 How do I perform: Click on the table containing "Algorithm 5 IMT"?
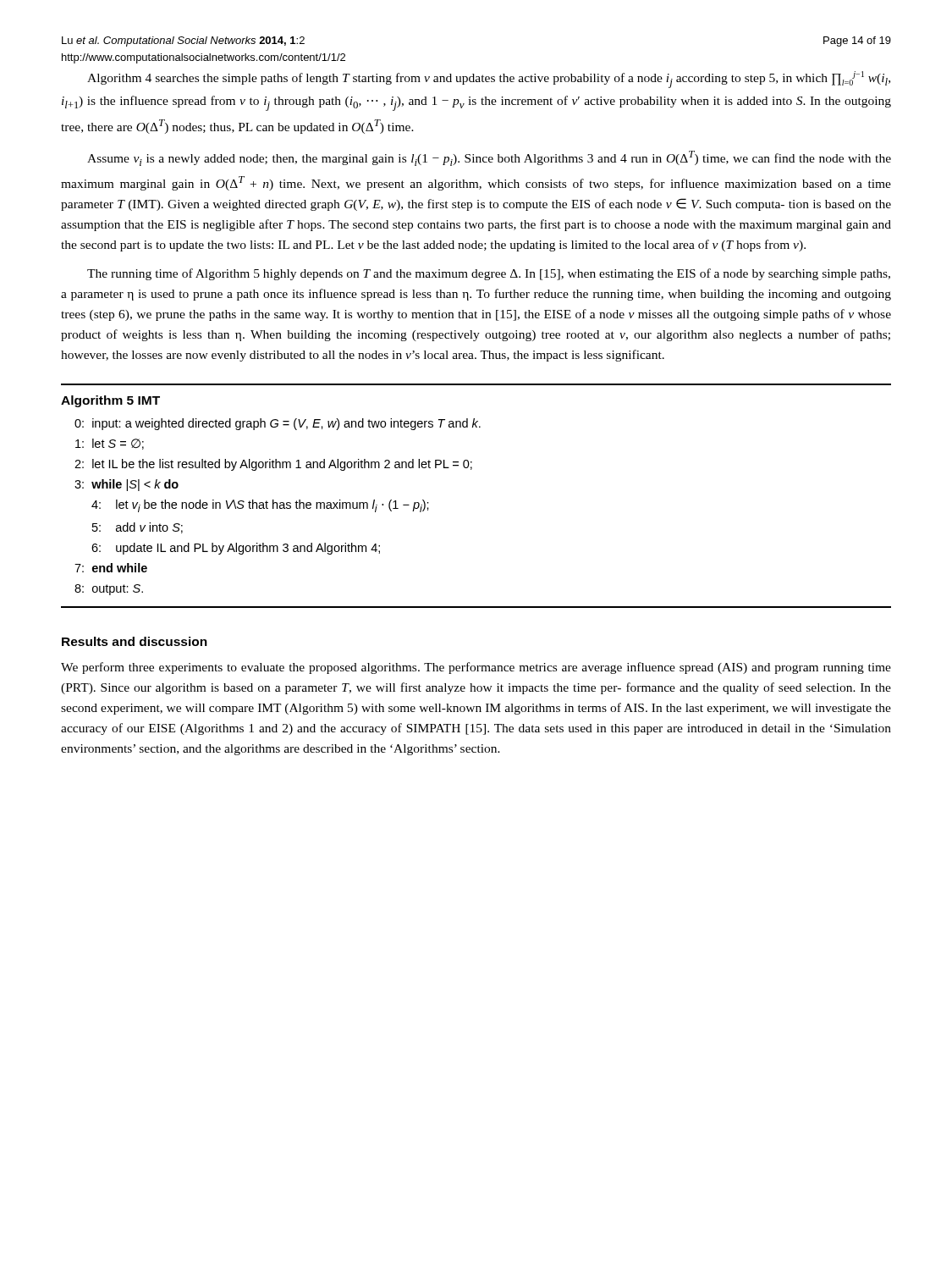tap(476, 496)
